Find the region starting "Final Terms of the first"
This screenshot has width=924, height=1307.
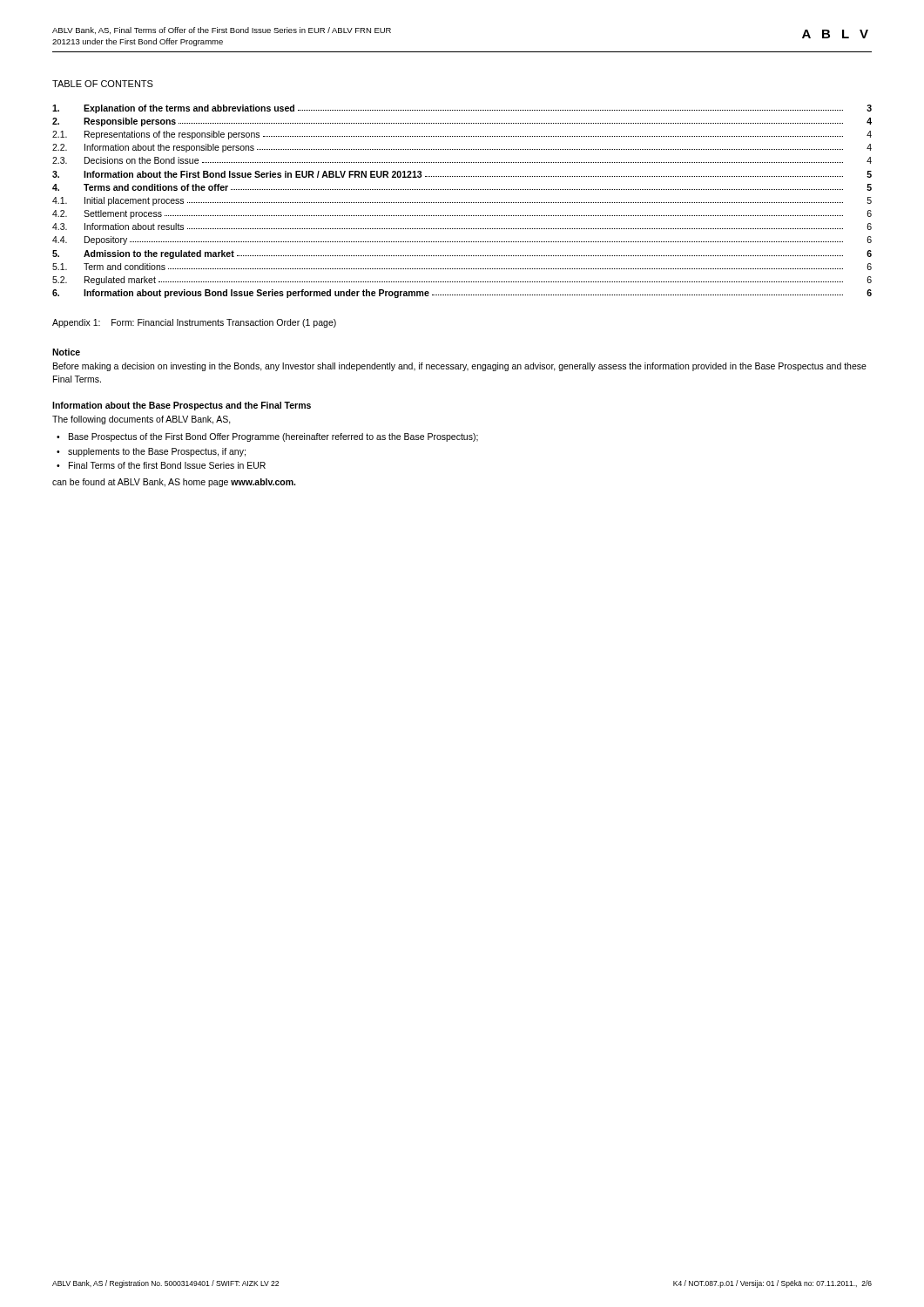(x=167, y=465)
